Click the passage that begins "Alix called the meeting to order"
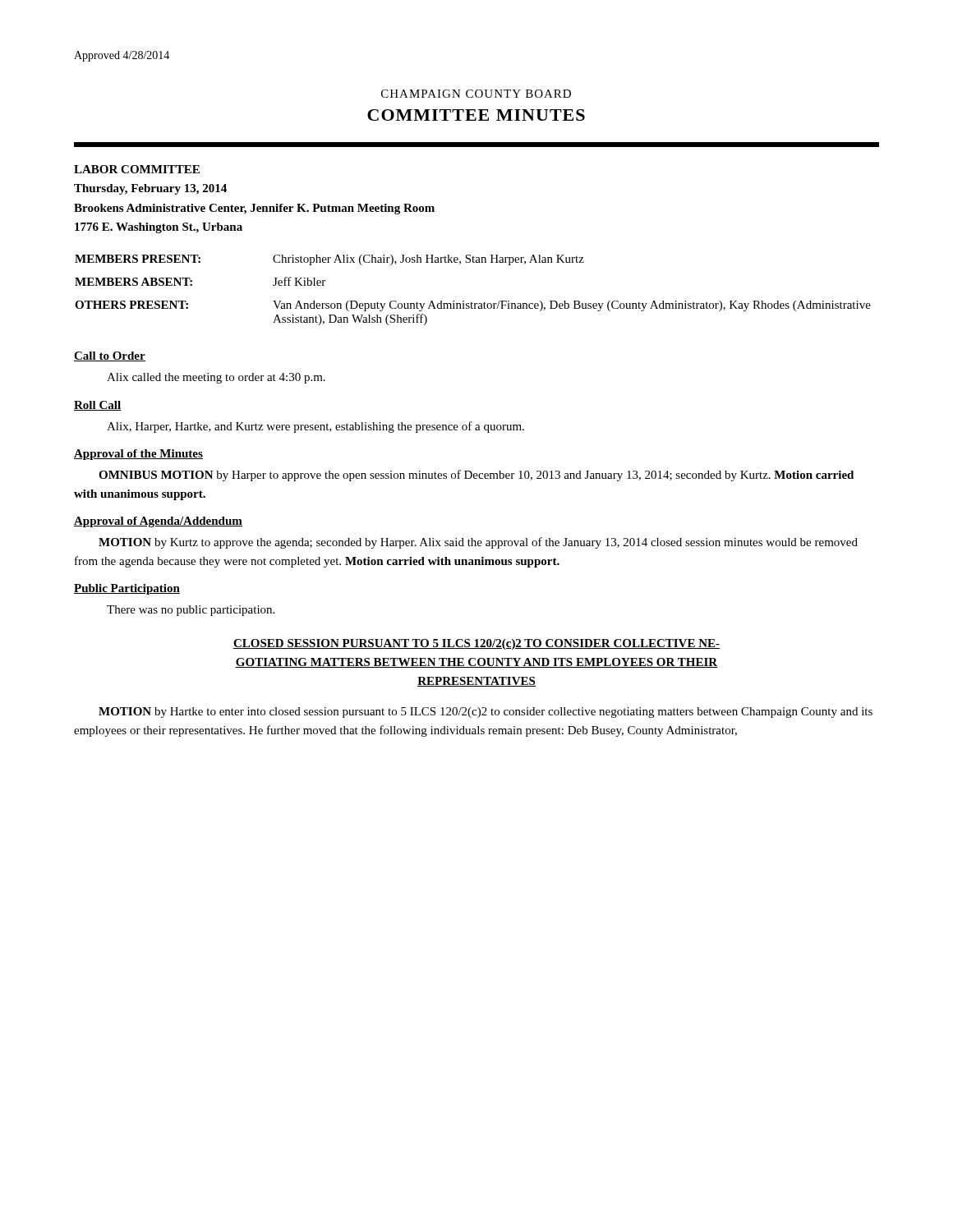Screen dimensions: 1232x953 click(216, 377)
